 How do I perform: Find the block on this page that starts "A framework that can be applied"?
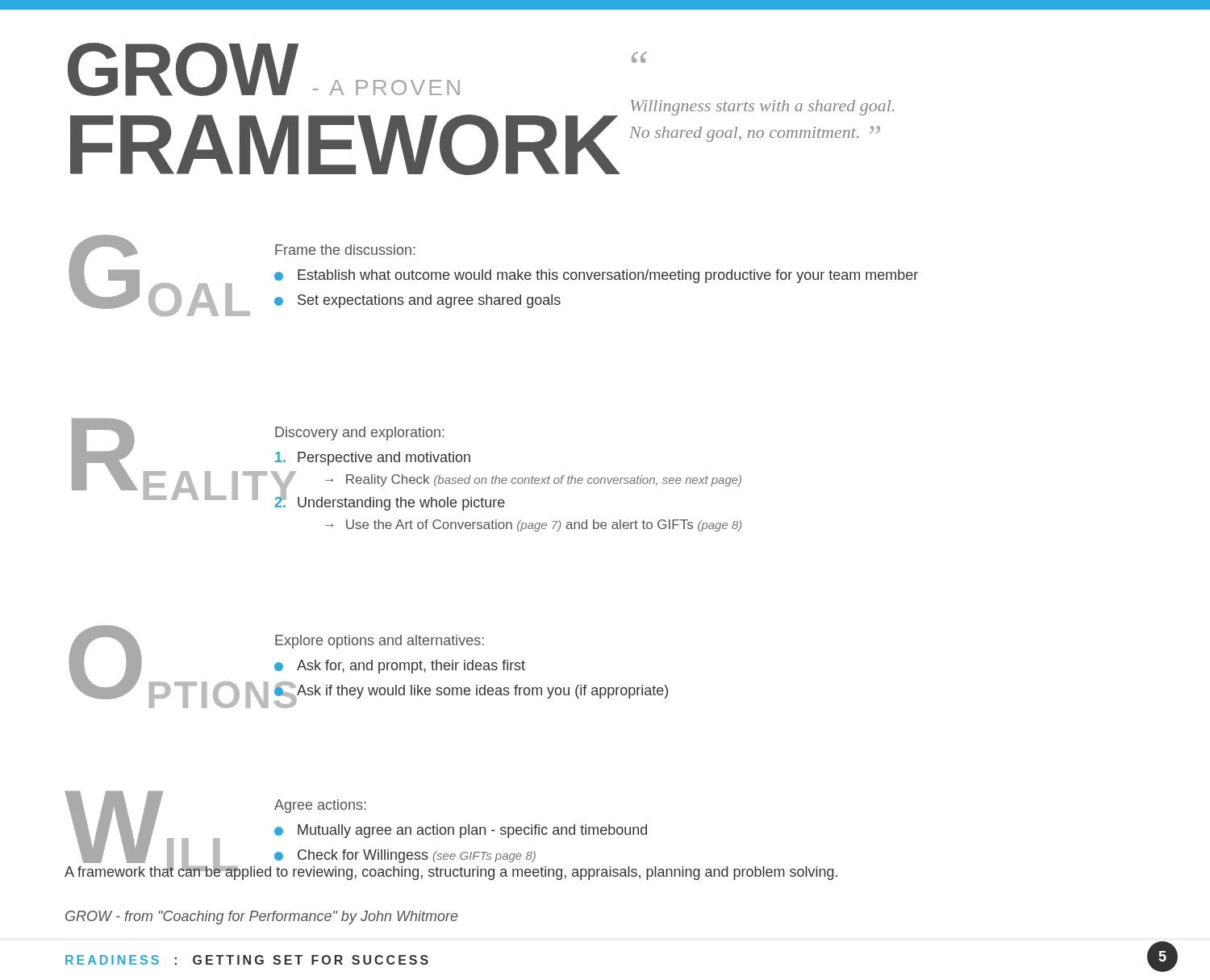(452, 872)
